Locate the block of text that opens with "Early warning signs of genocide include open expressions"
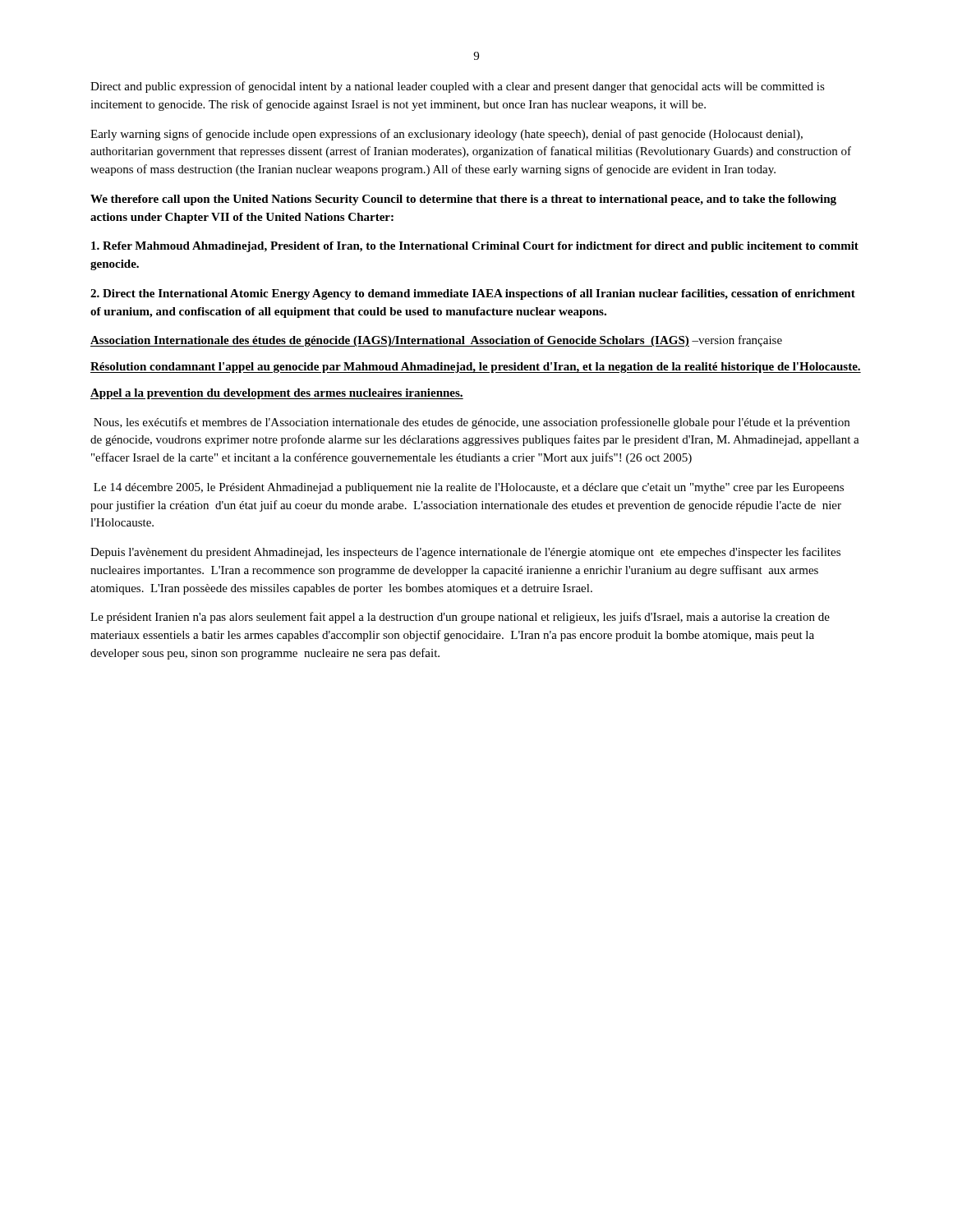 (x=471, y=151)
